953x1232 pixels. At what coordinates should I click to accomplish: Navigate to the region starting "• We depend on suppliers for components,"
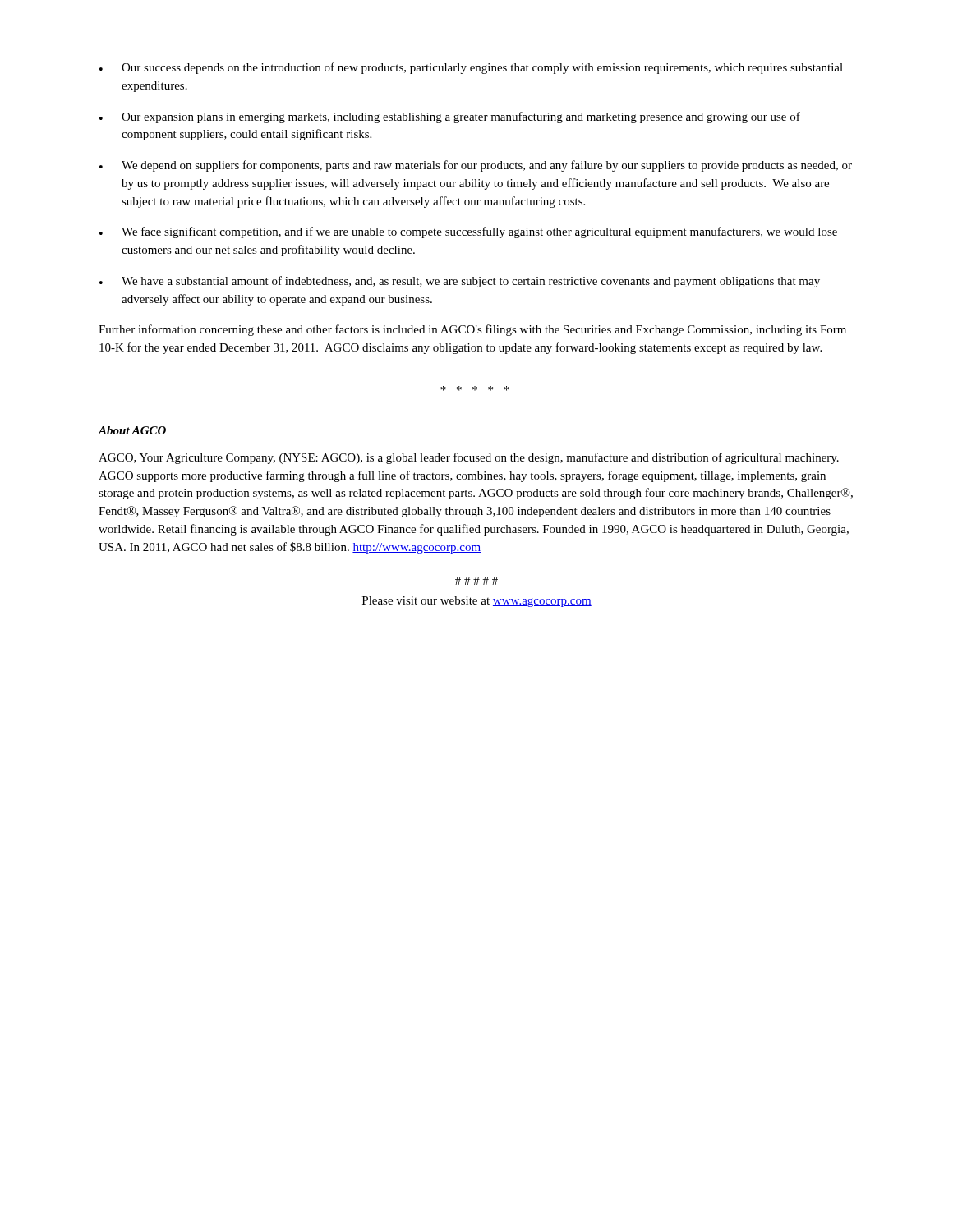tap(476, 184)
